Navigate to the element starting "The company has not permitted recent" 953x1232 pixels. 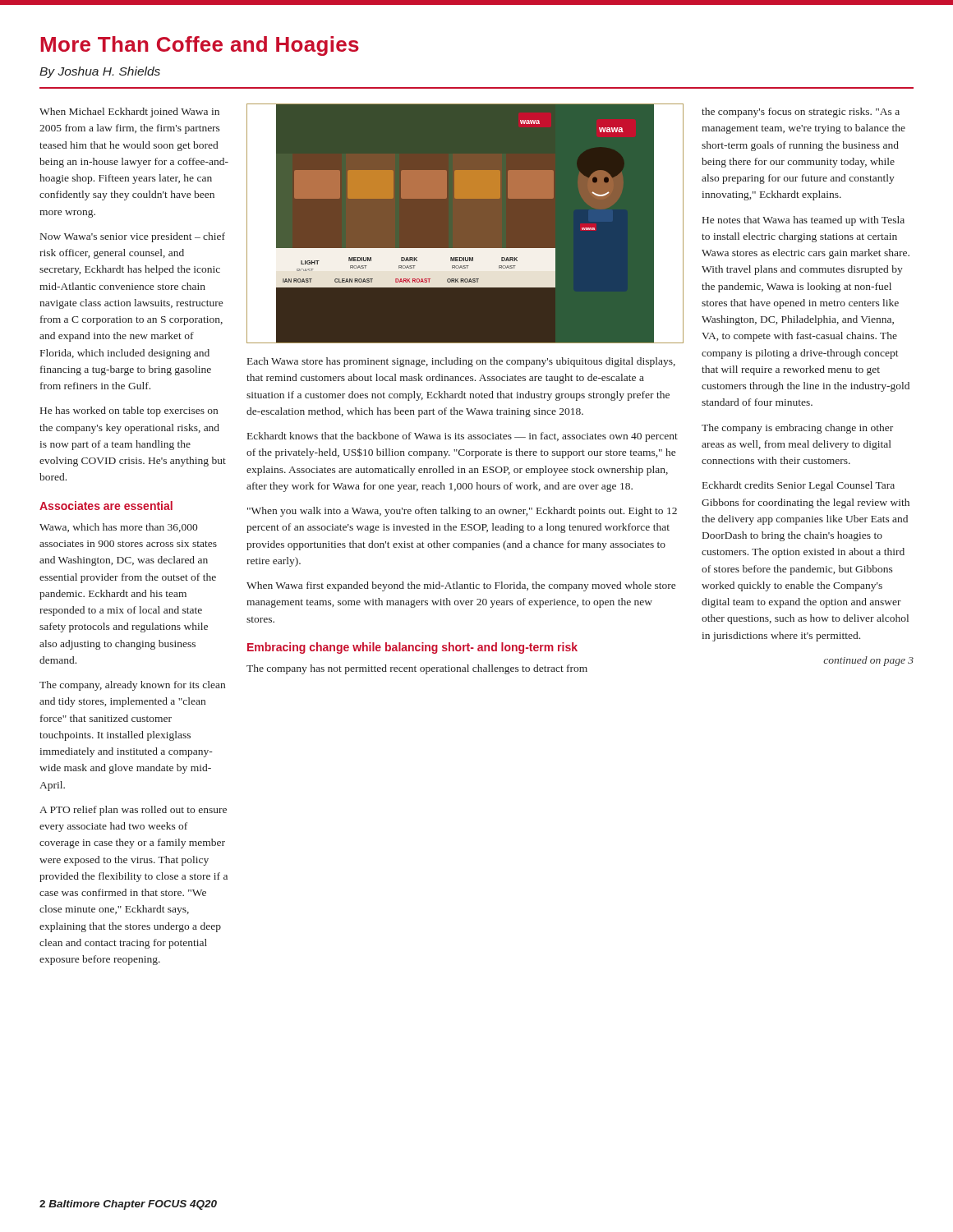click(465, 669)
